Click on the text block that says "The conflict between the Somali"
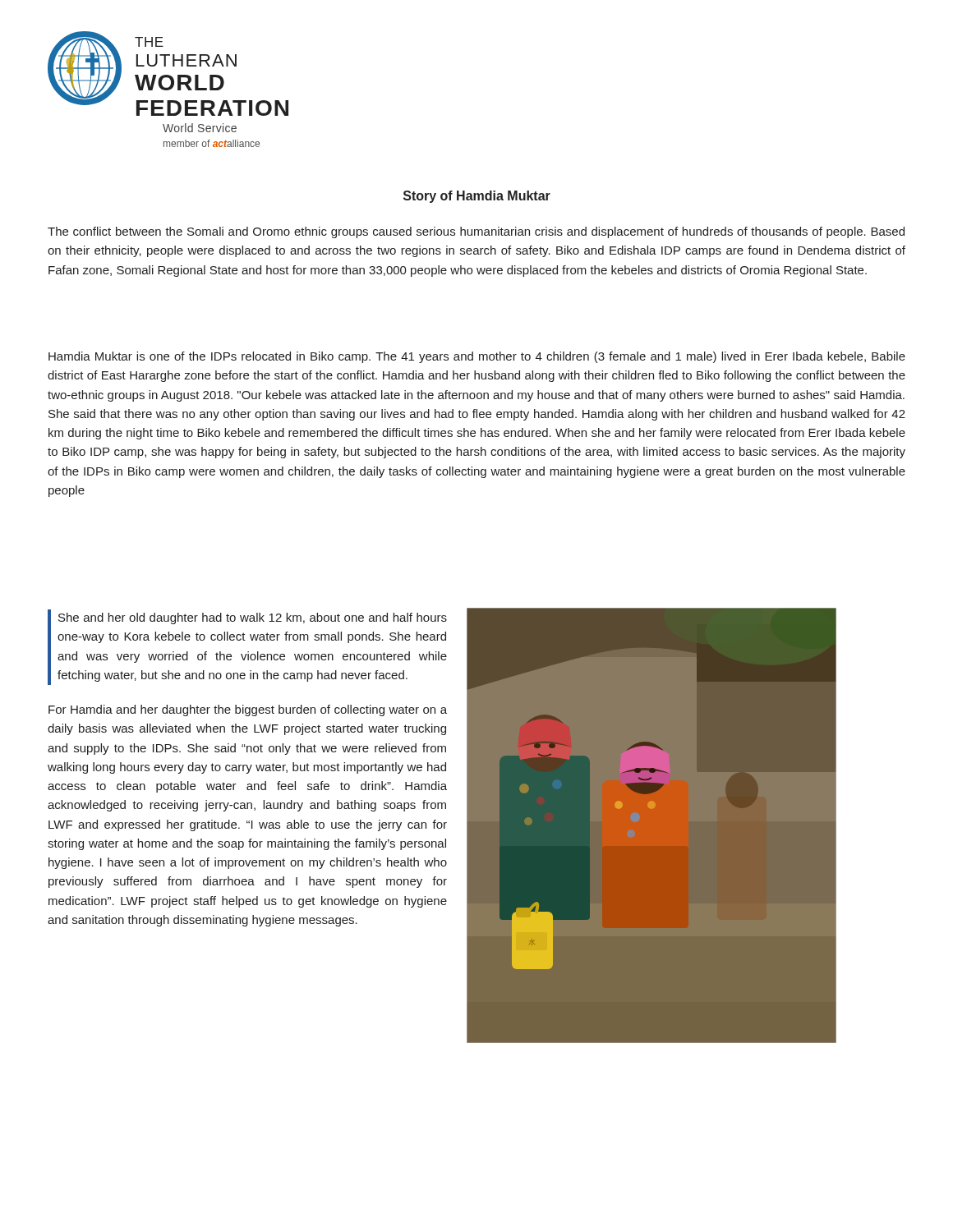Image resolution: width=953 pixels, height=1232 pixels. point(476,250)
